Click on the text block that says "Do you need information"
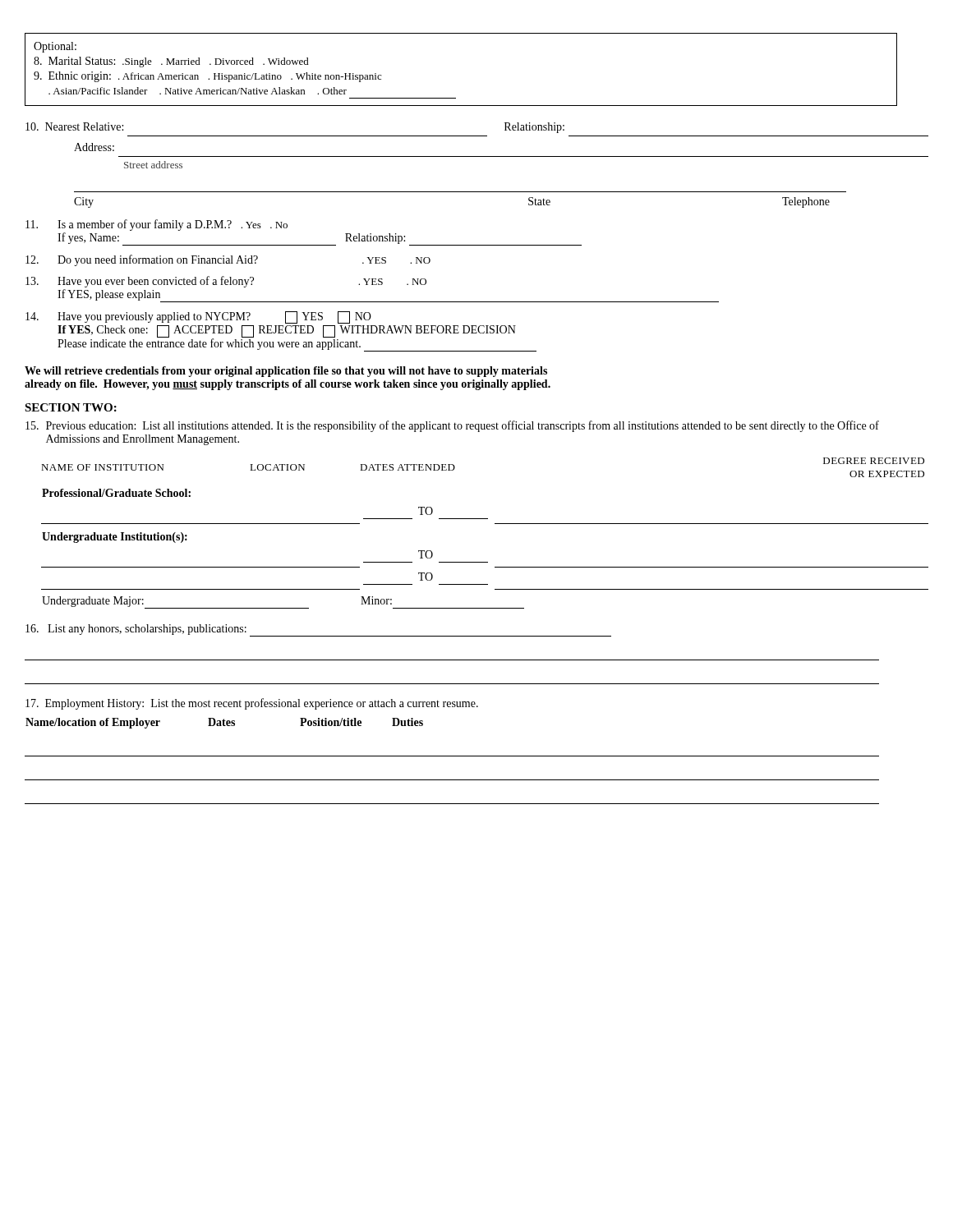This screenshot has height=1232, width=953. coord(228,260)
